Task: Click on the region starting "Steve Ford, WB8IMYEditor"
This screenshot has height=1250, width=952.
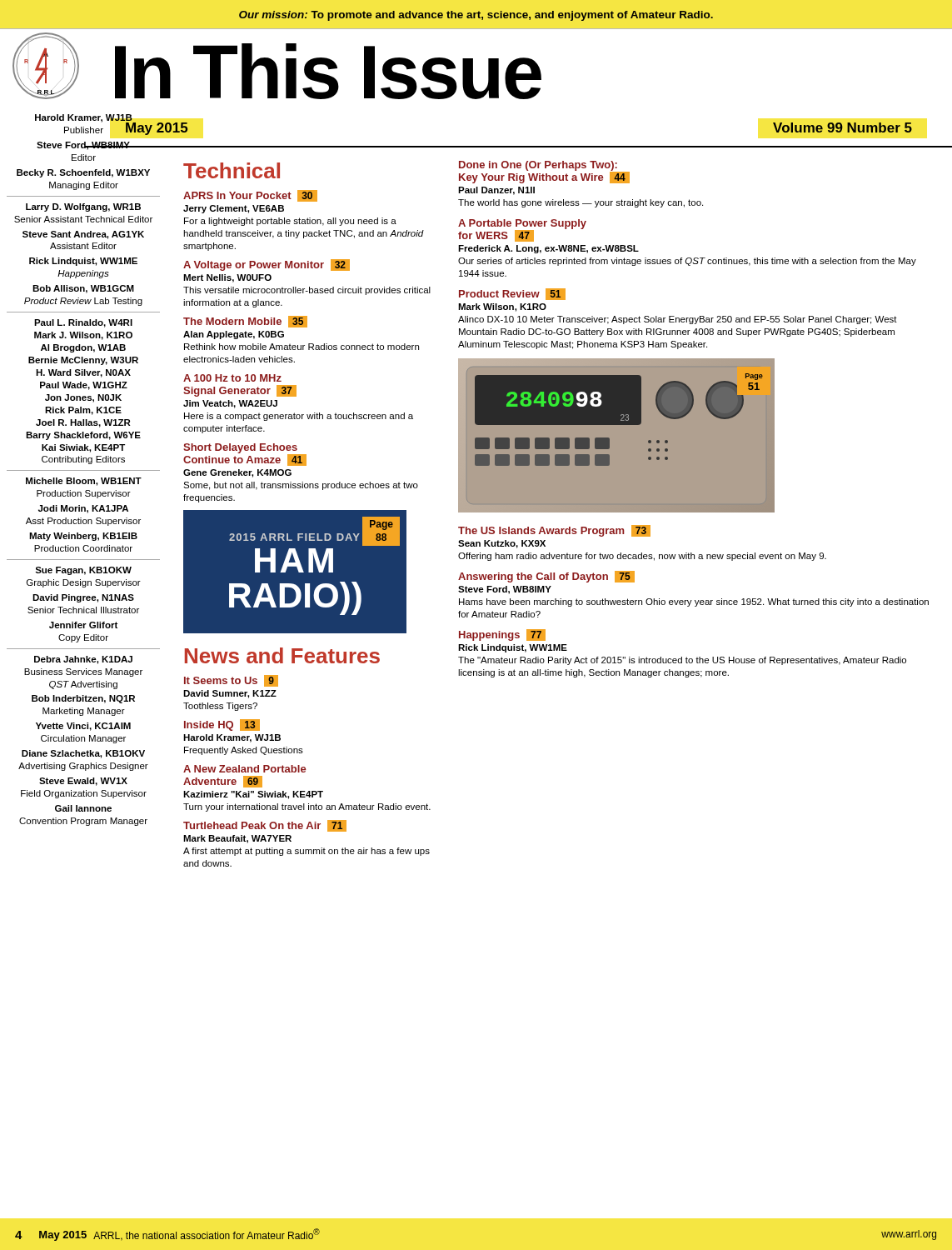Action: click(83, 151)
